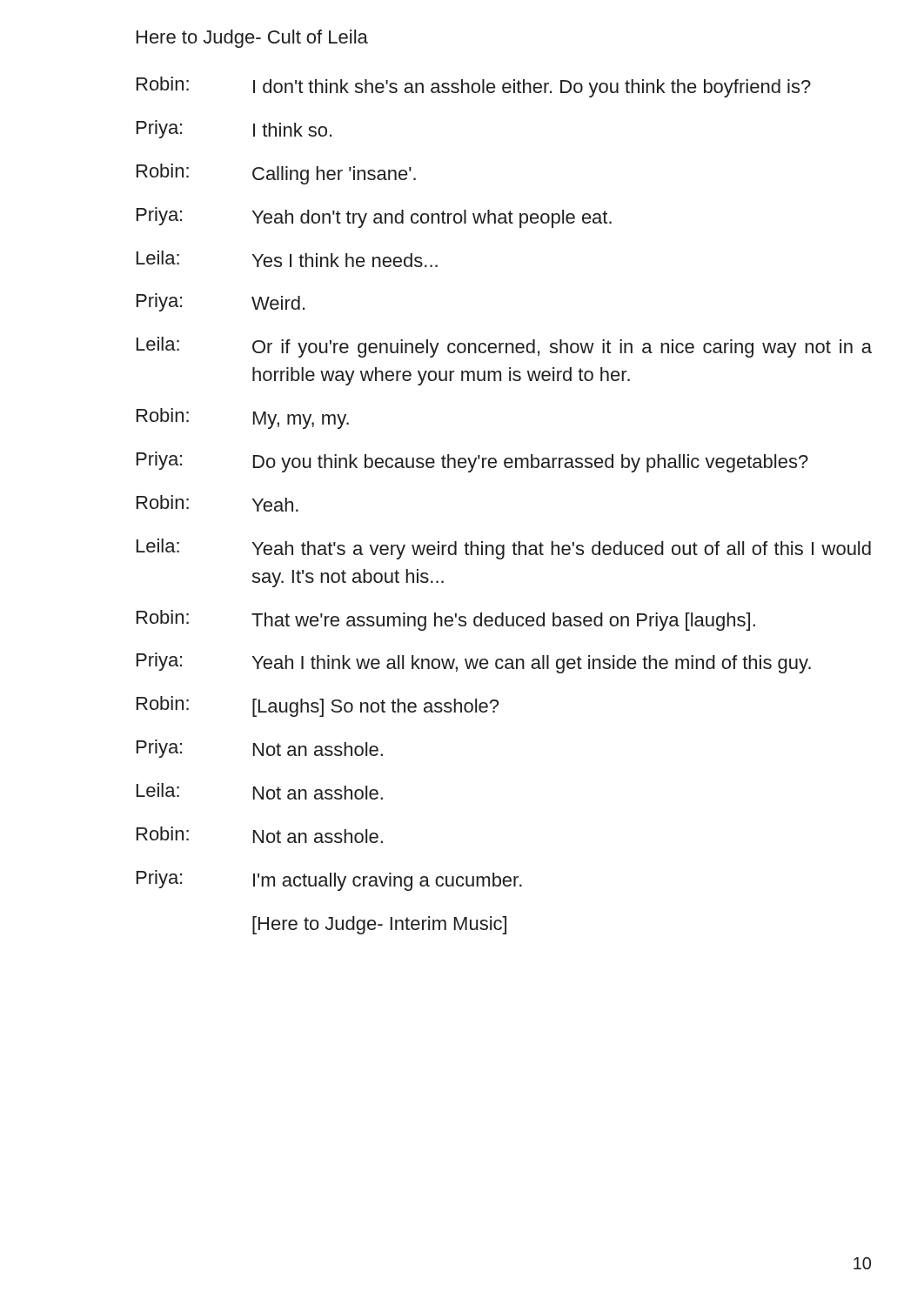Navigate to the passage starting "Robin: Not an asshole."
Screen dimensions: 1305x924
point(260,835)
